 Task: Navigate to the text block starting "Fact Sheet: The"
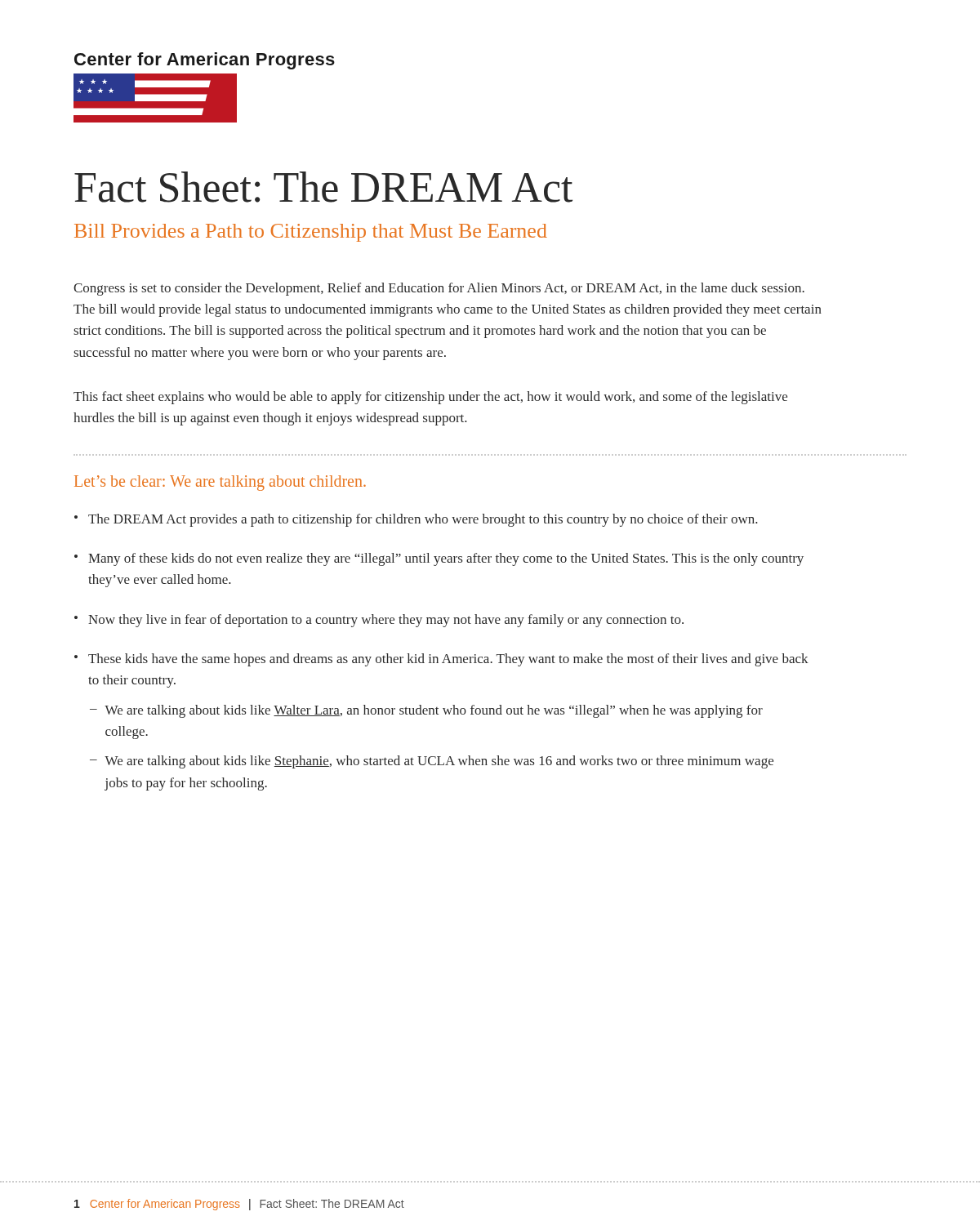click(490, 188)
